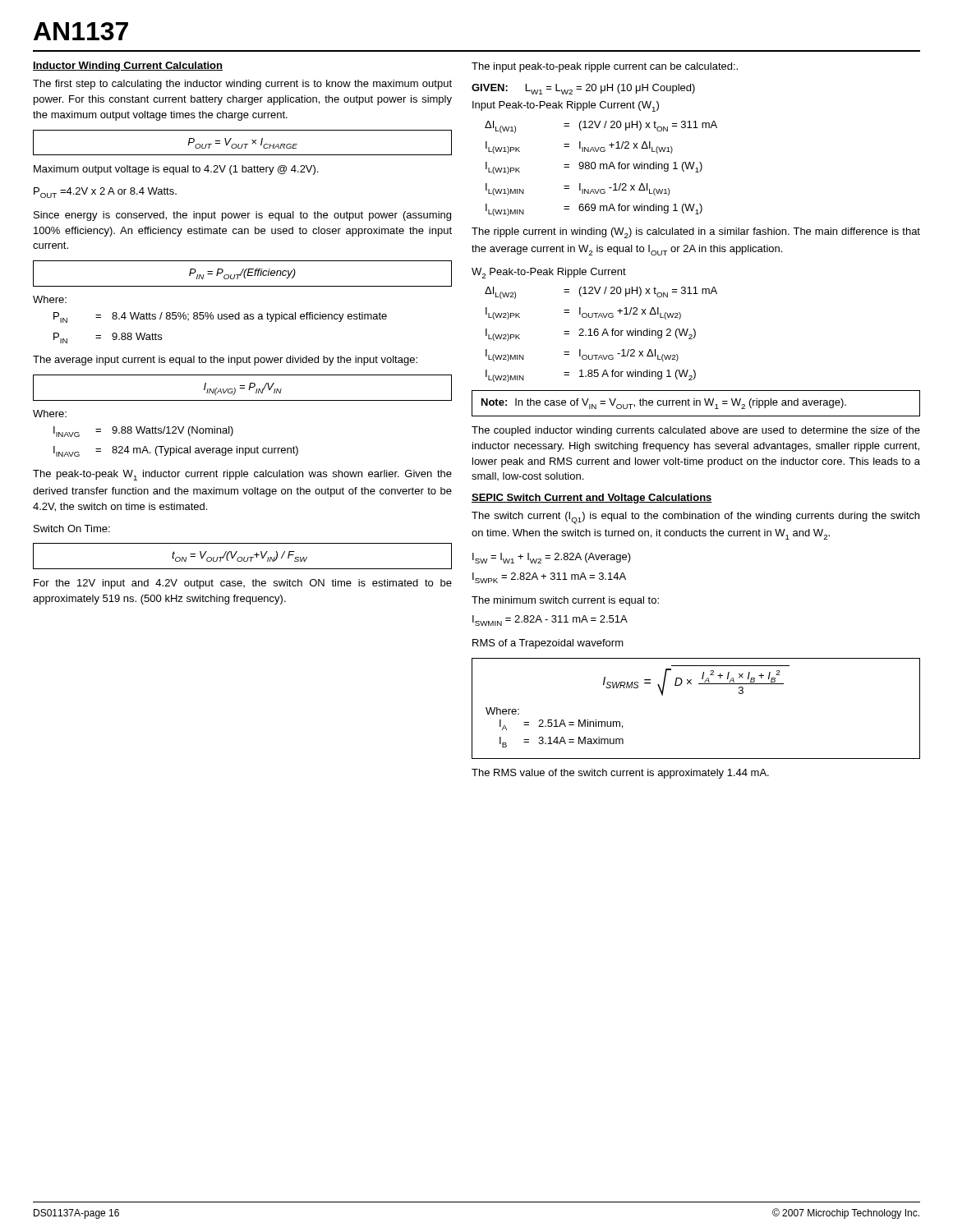Locate the text starting "tON = VOUT/(VOUT+VIN) /"

click(241, 556)
